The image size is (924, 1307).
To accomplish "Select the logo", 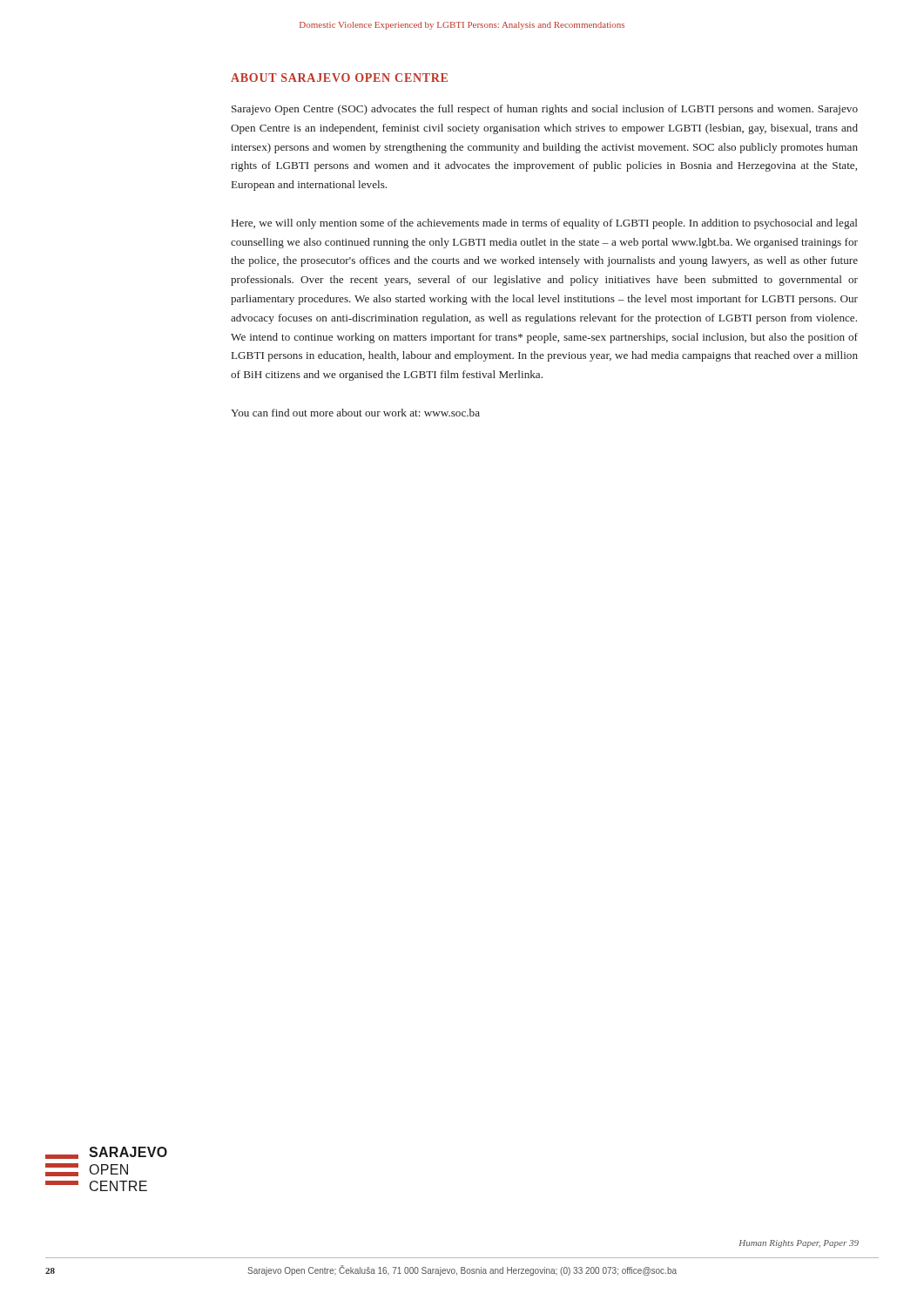I will [x=106, y=1170].
